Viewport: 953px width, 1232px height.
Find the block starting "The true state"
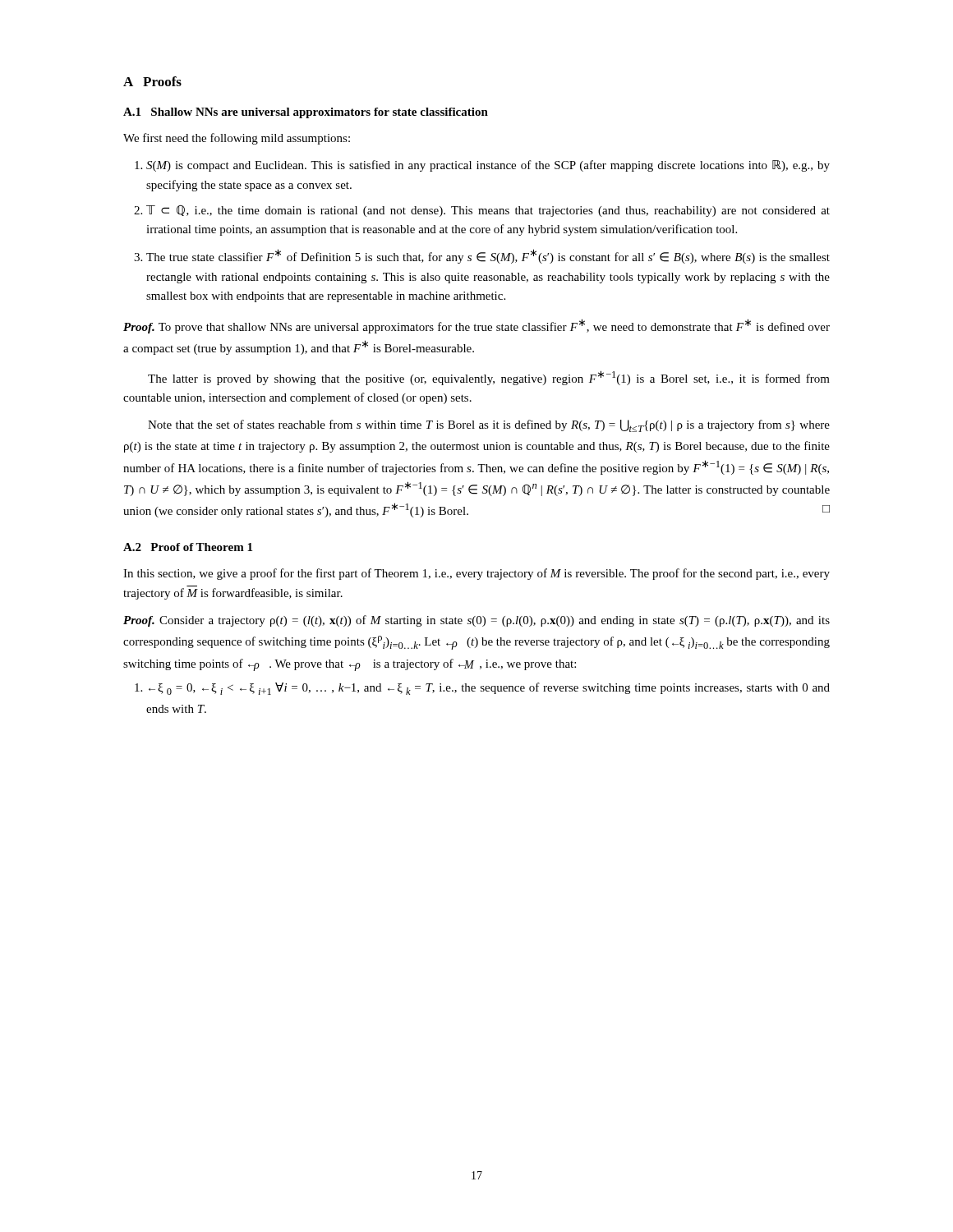488,275
